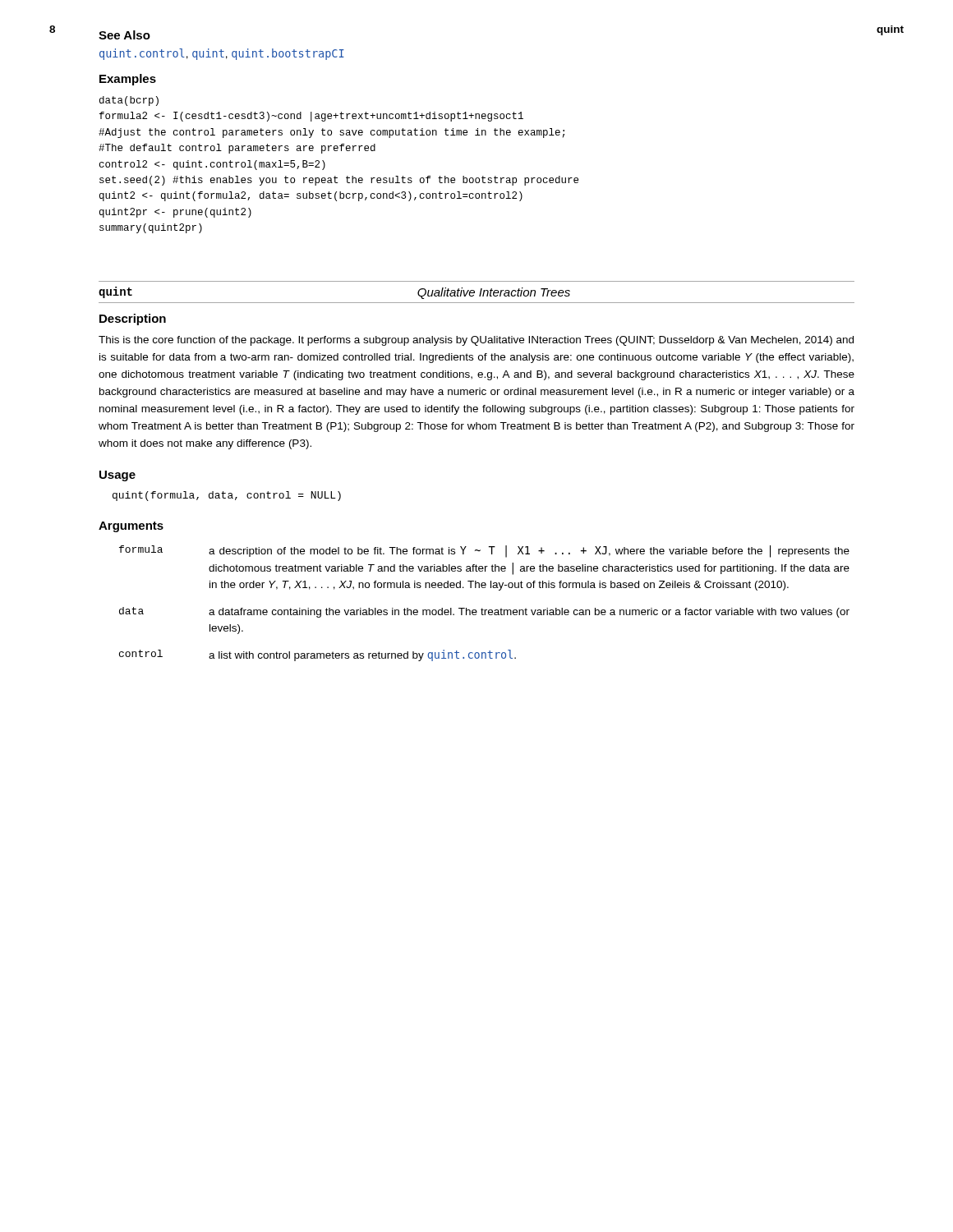953x1232 pixels.
Task: Find the region starting "quint.control, quint, quint.bootstrapCI"
Action: click(x=222, y=53)
